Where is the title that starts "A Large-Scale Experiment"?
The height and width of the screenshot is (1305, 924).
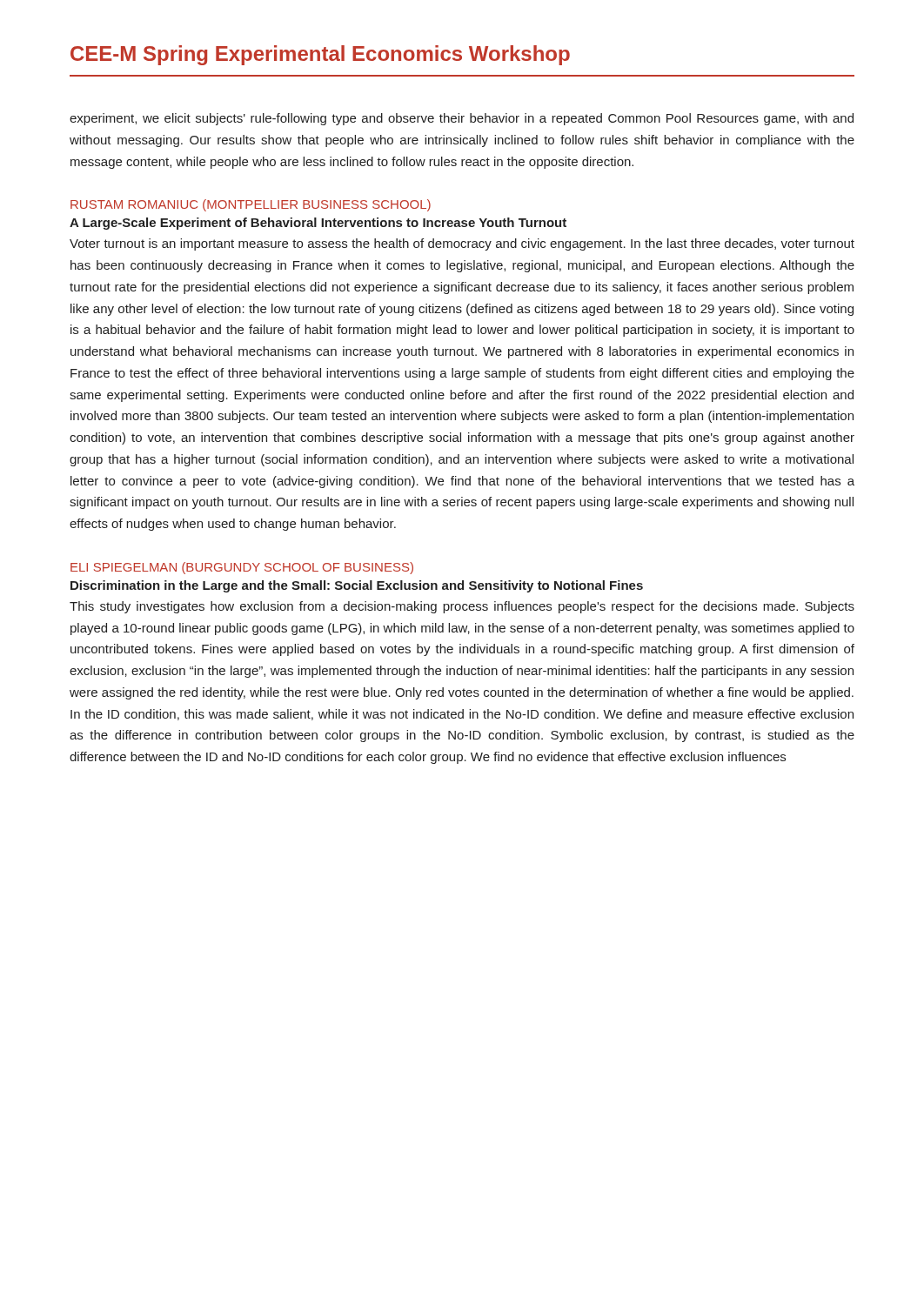click(318, 223)
